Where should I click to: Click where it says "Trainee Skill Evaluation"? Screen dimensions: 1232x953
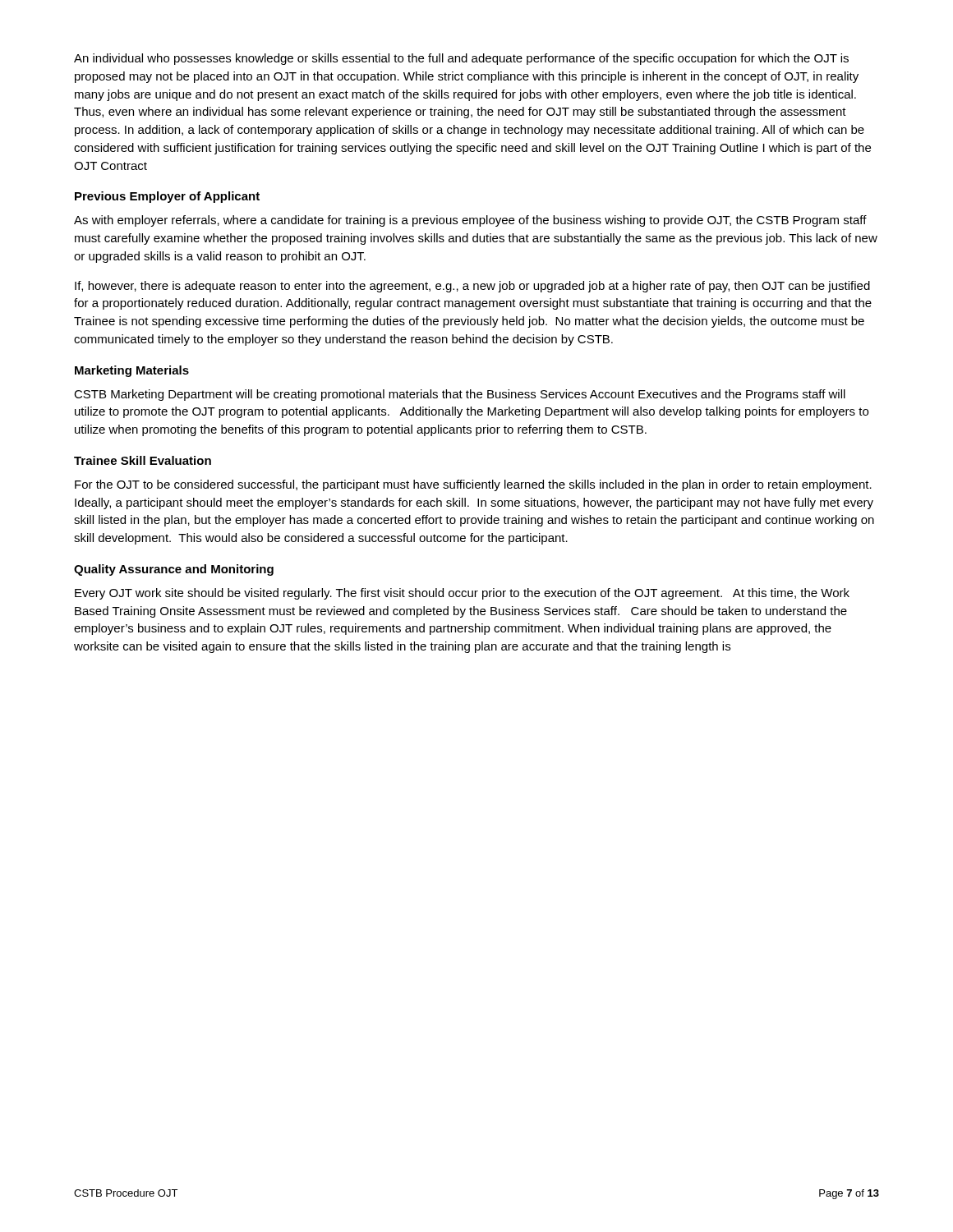(x=143, y=460)
